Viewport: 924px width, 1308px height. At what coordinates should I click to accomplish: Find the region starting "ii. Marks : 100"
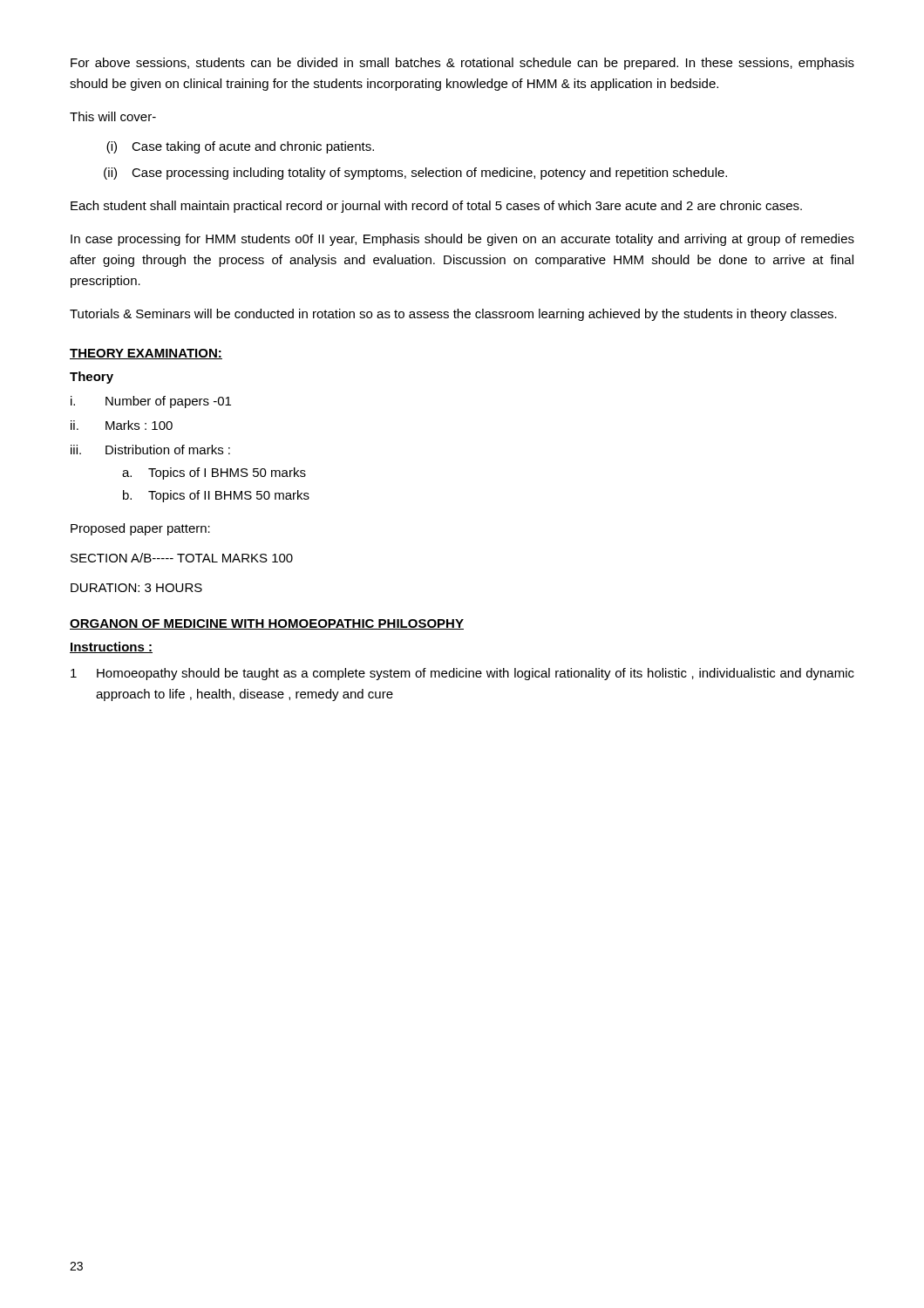(122, 425)
